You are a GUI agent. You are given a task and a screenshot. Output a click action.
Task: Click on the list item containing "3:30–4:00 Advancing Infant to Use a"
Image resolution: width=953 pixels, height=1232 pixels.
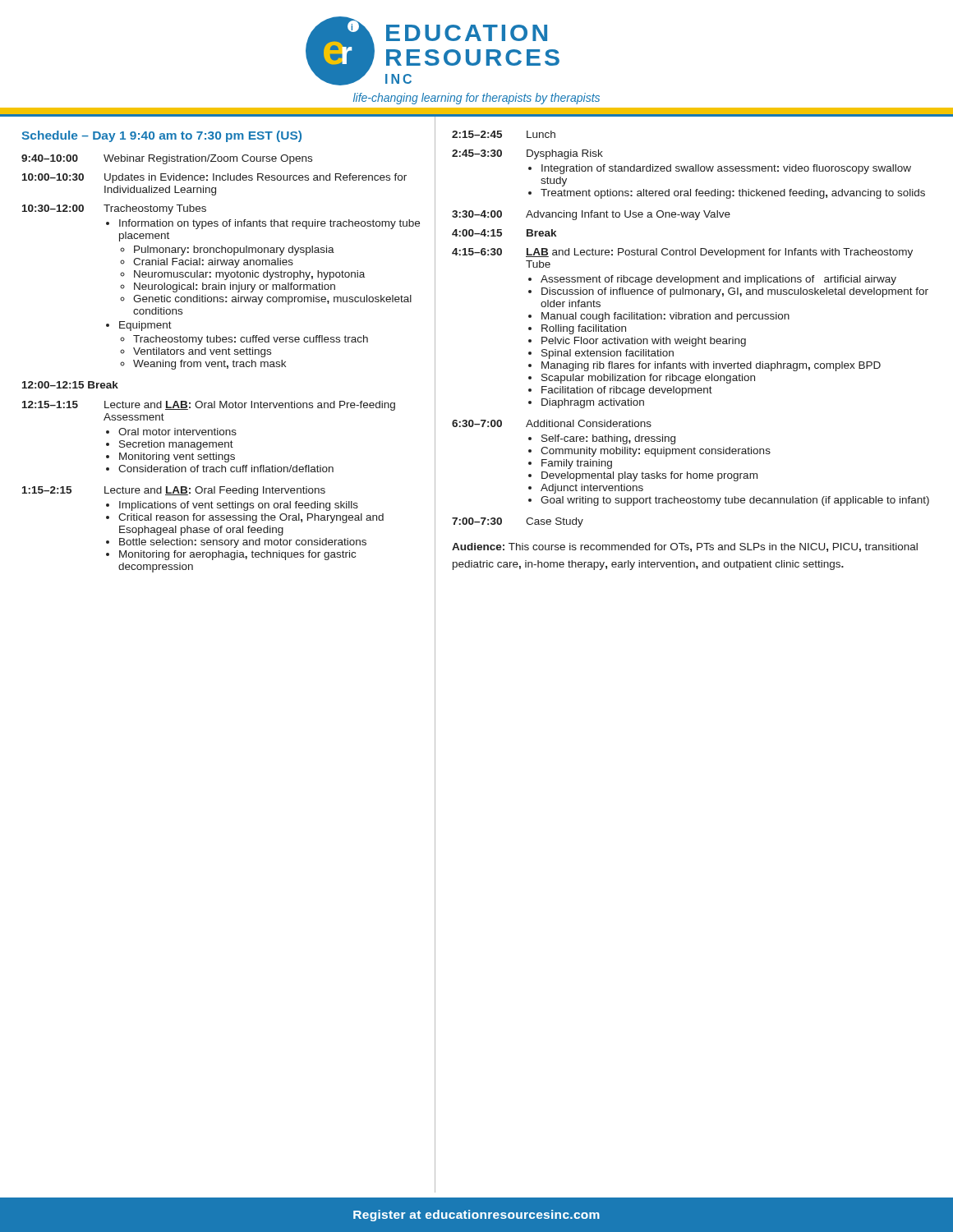pyautogui.click(x=591, y=214)
